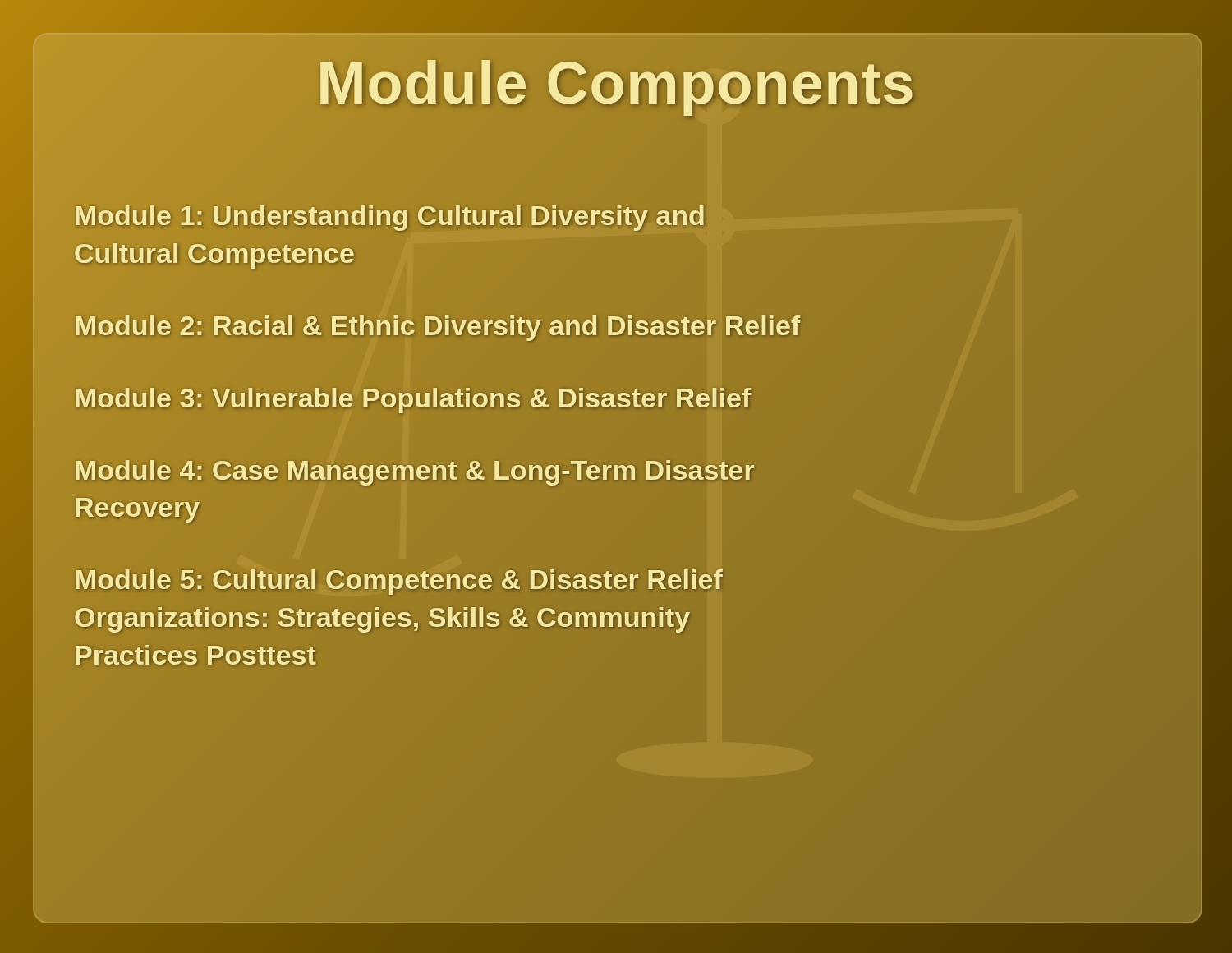Locate the text starting "Module 4: Case Management & Long-Term"
The image size is (1232, 953).
[414, 488]
